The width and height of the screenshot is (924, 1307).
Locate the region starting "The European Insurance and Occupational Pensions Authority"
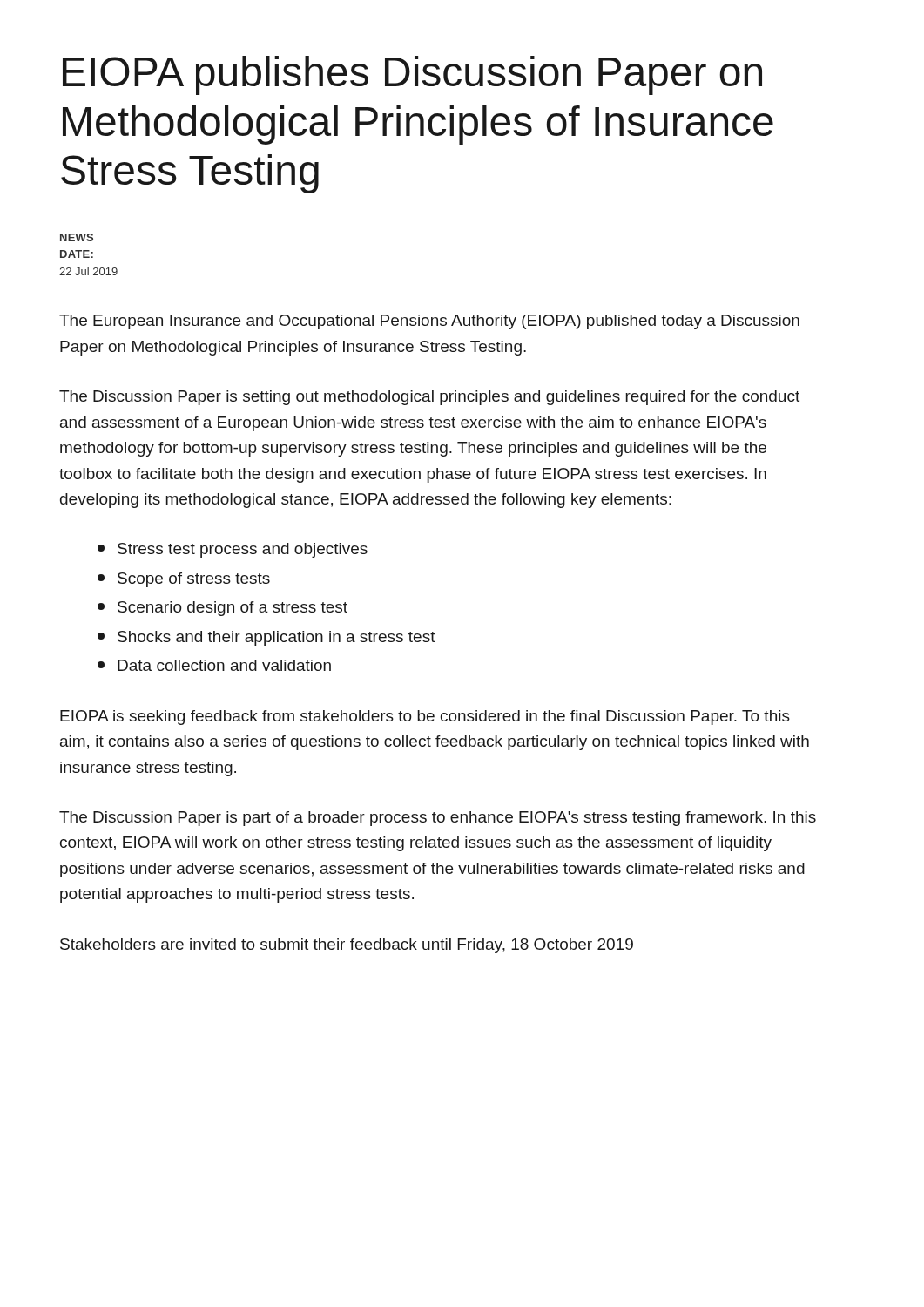[x=430, y=333]
